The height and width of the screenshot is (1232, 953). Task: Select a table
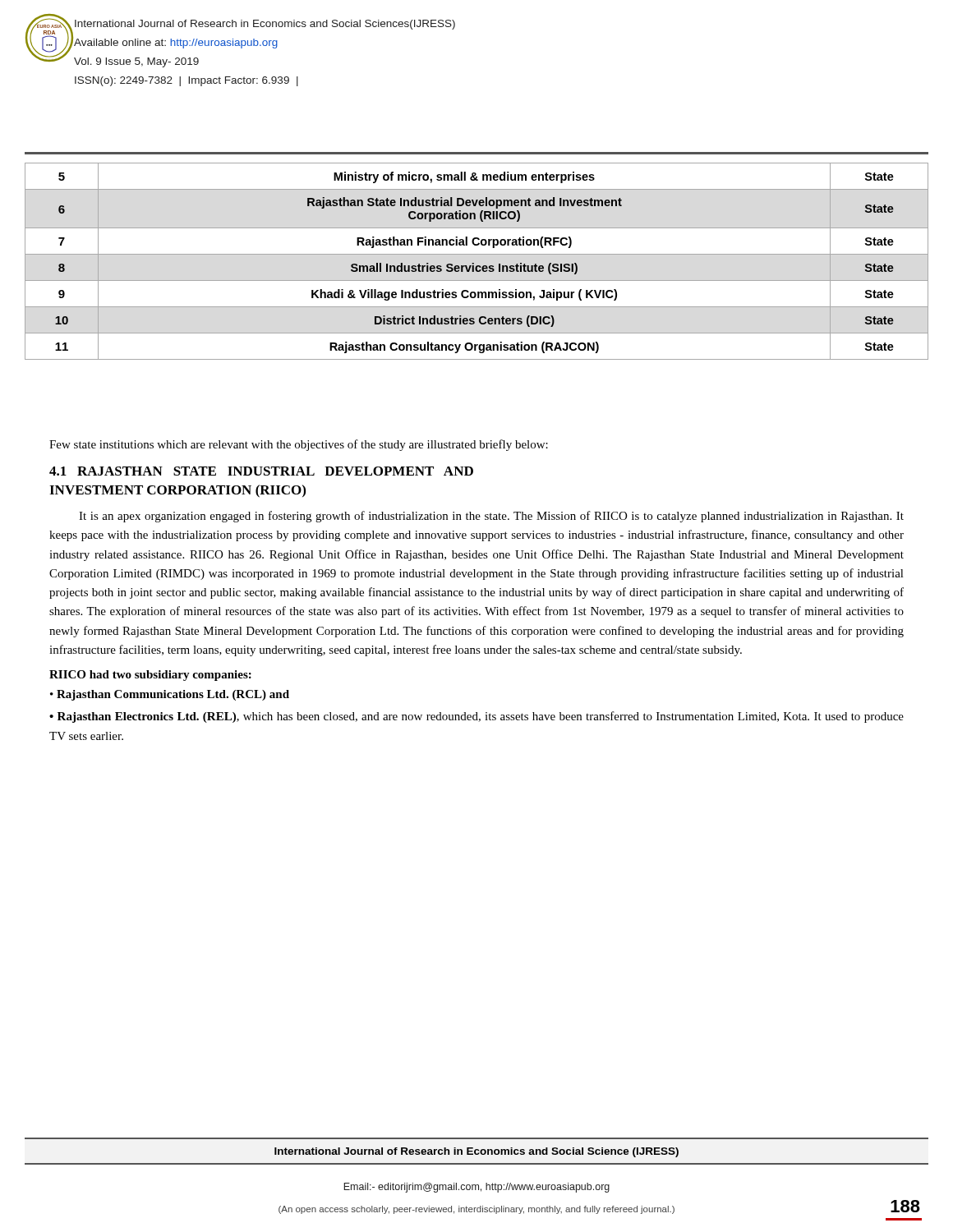(x=476, y=261)
